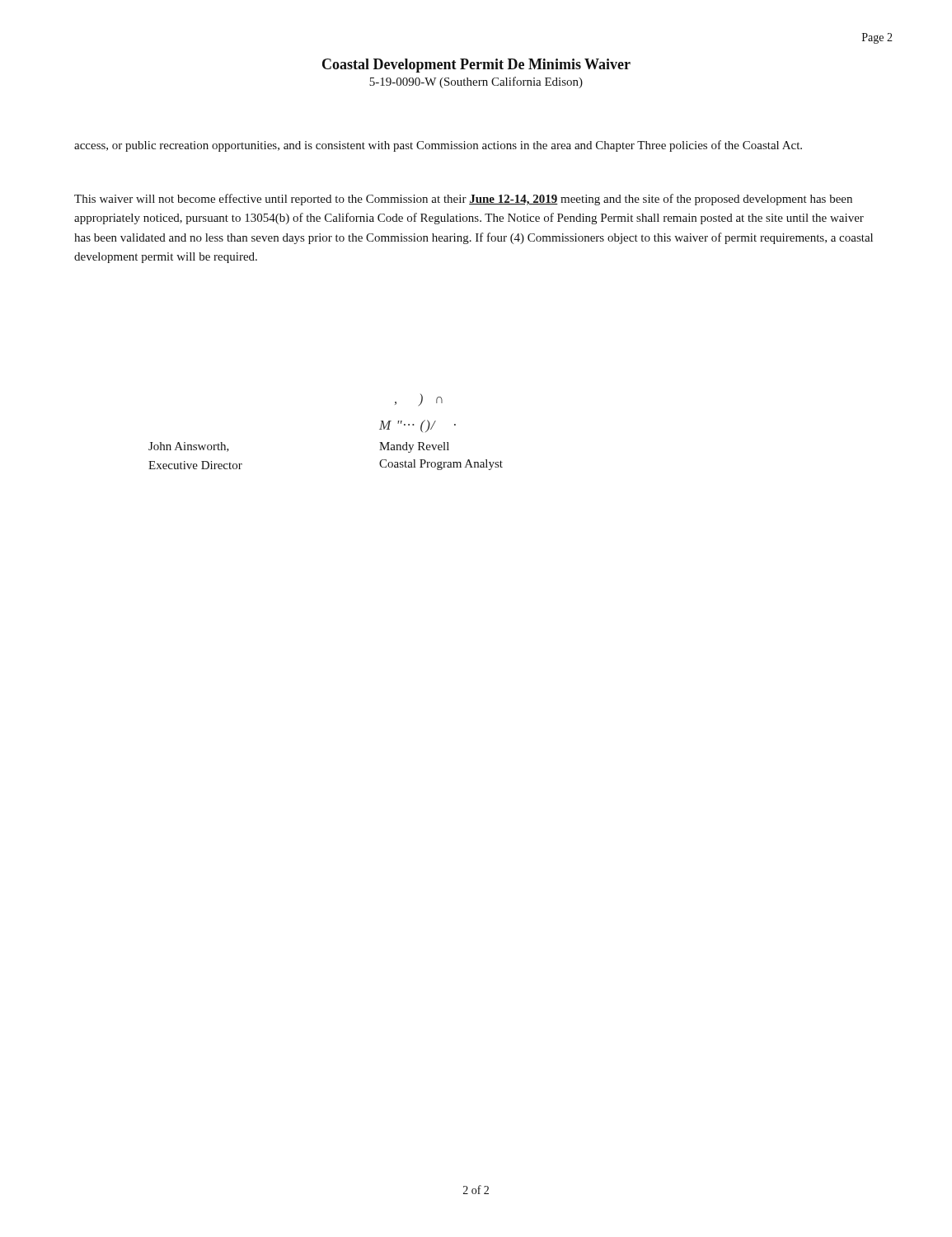Click the passage that begins "This waiver will"

coord(474,227)
